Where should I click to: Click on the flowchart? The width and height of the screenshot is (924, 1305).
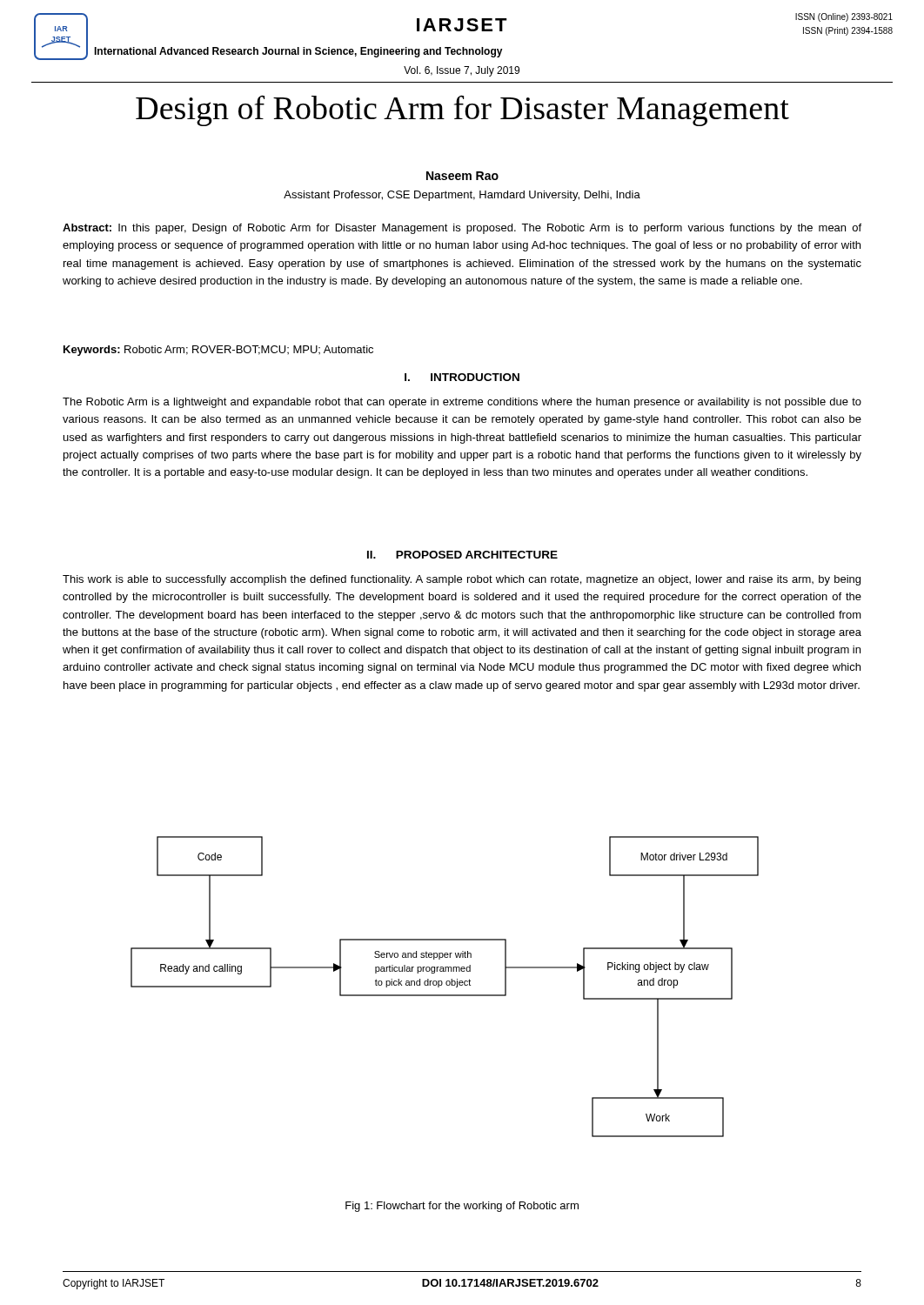(462, 1002)
